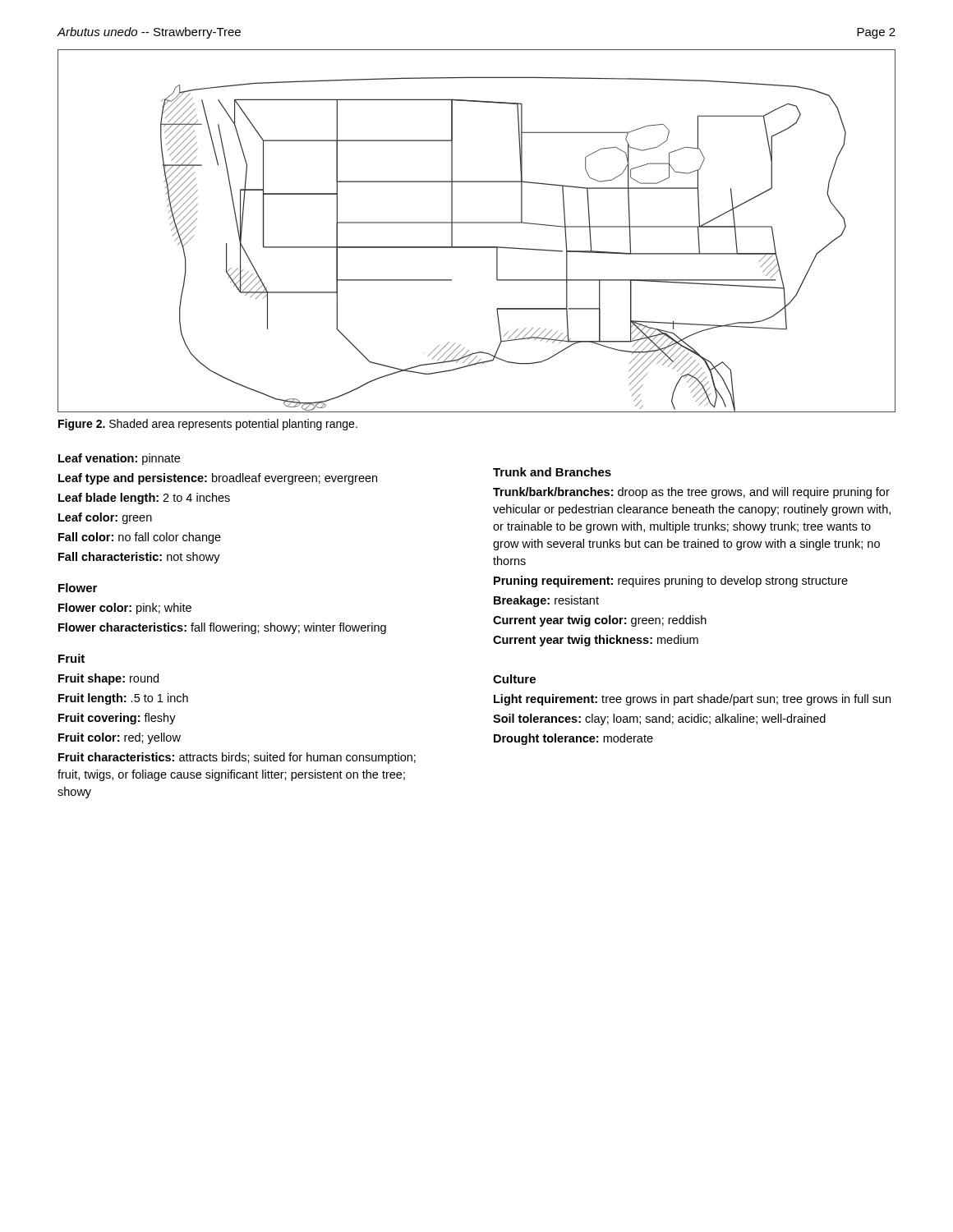Viewport: 953px width, 1232px height.
Task: Click on the passage starting "Flower characteristics: fall flowering;"
Action: pos(222,628)
